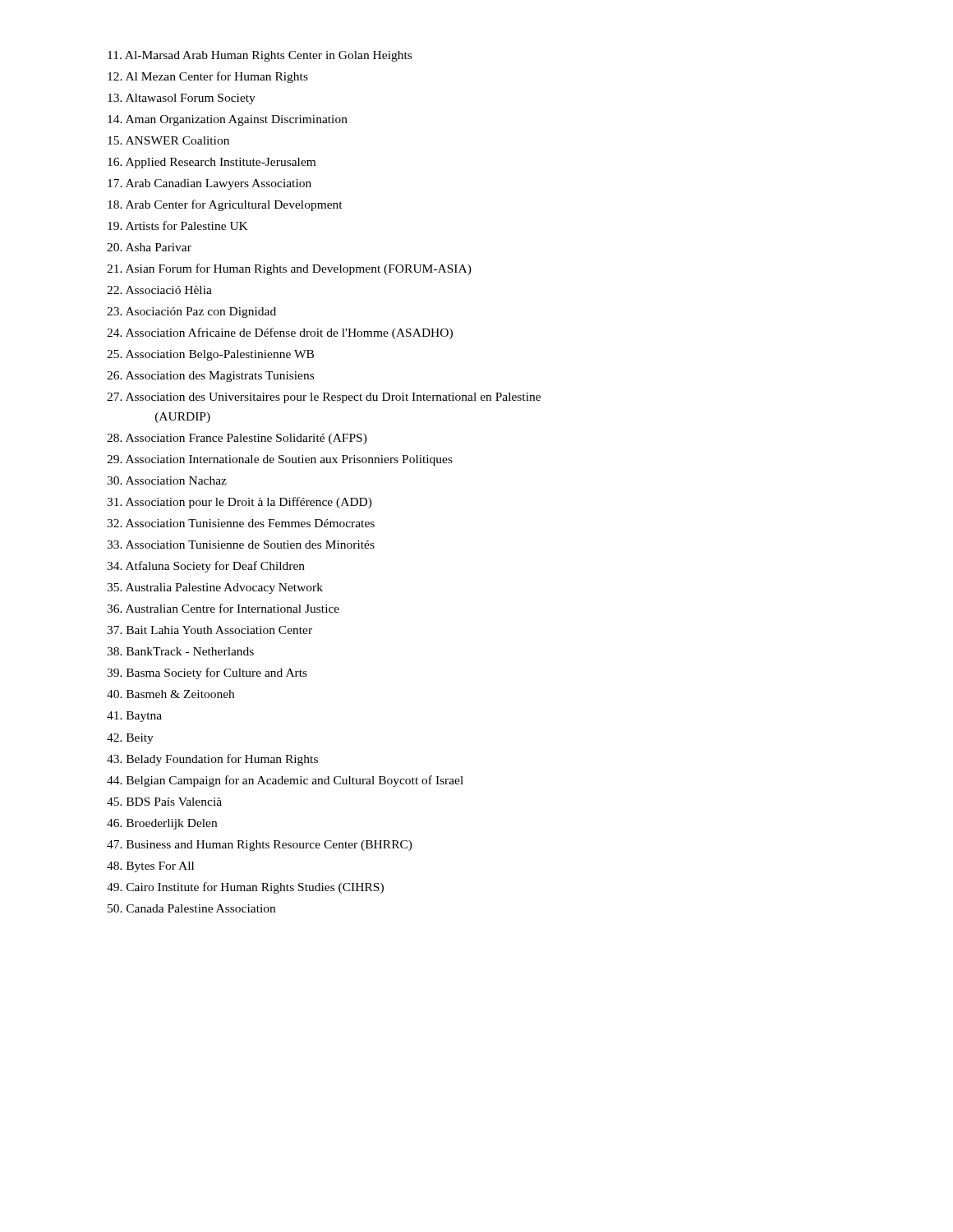Screen dimensions: 1232x953
Task: Click on the list item containing "15. ANSWER Coalition"
Action: pos(168,140)
